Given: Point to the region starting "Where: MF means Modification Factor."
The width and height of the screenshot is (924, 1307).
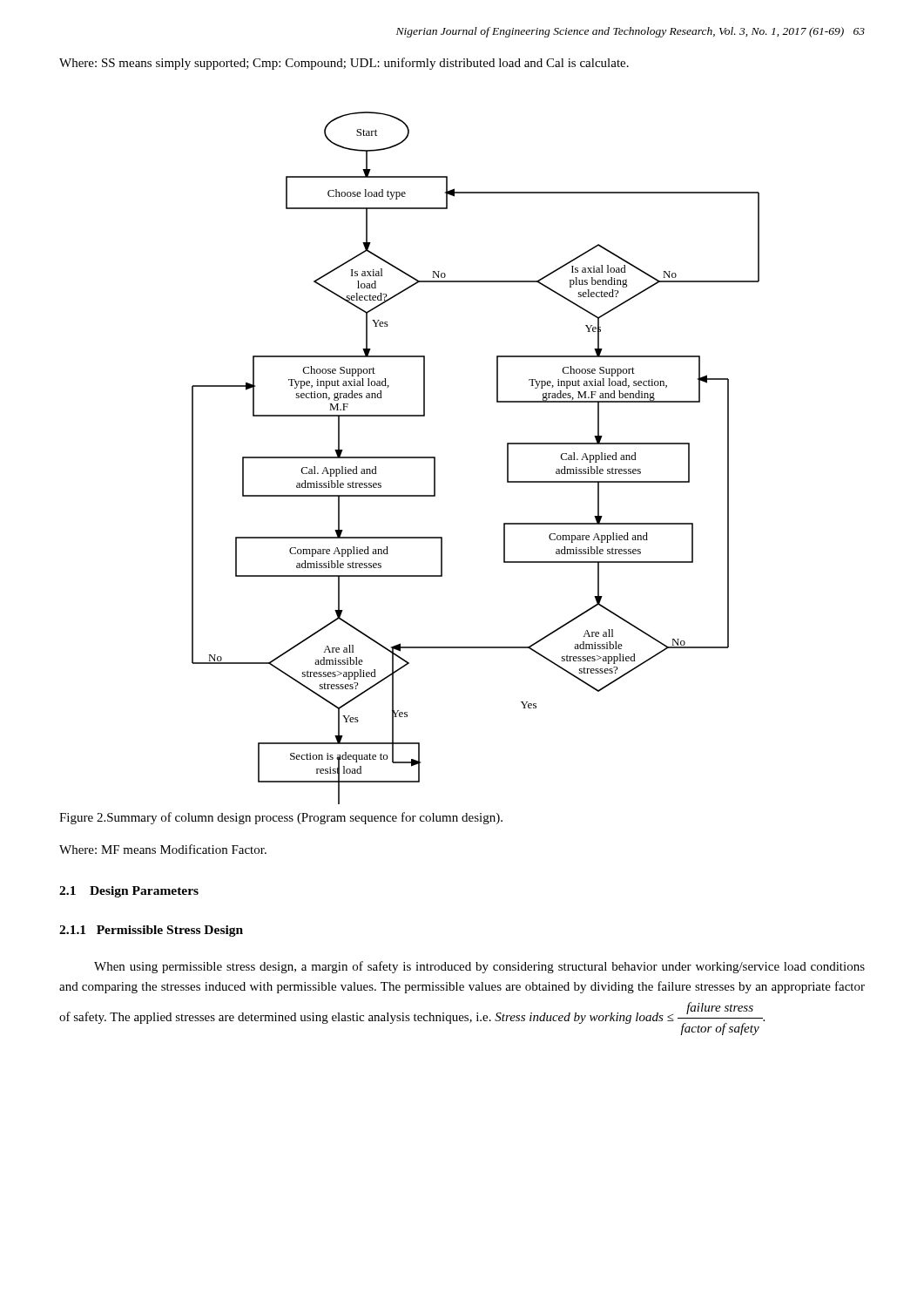Looking at the screenshot, I should click(163, 850).
